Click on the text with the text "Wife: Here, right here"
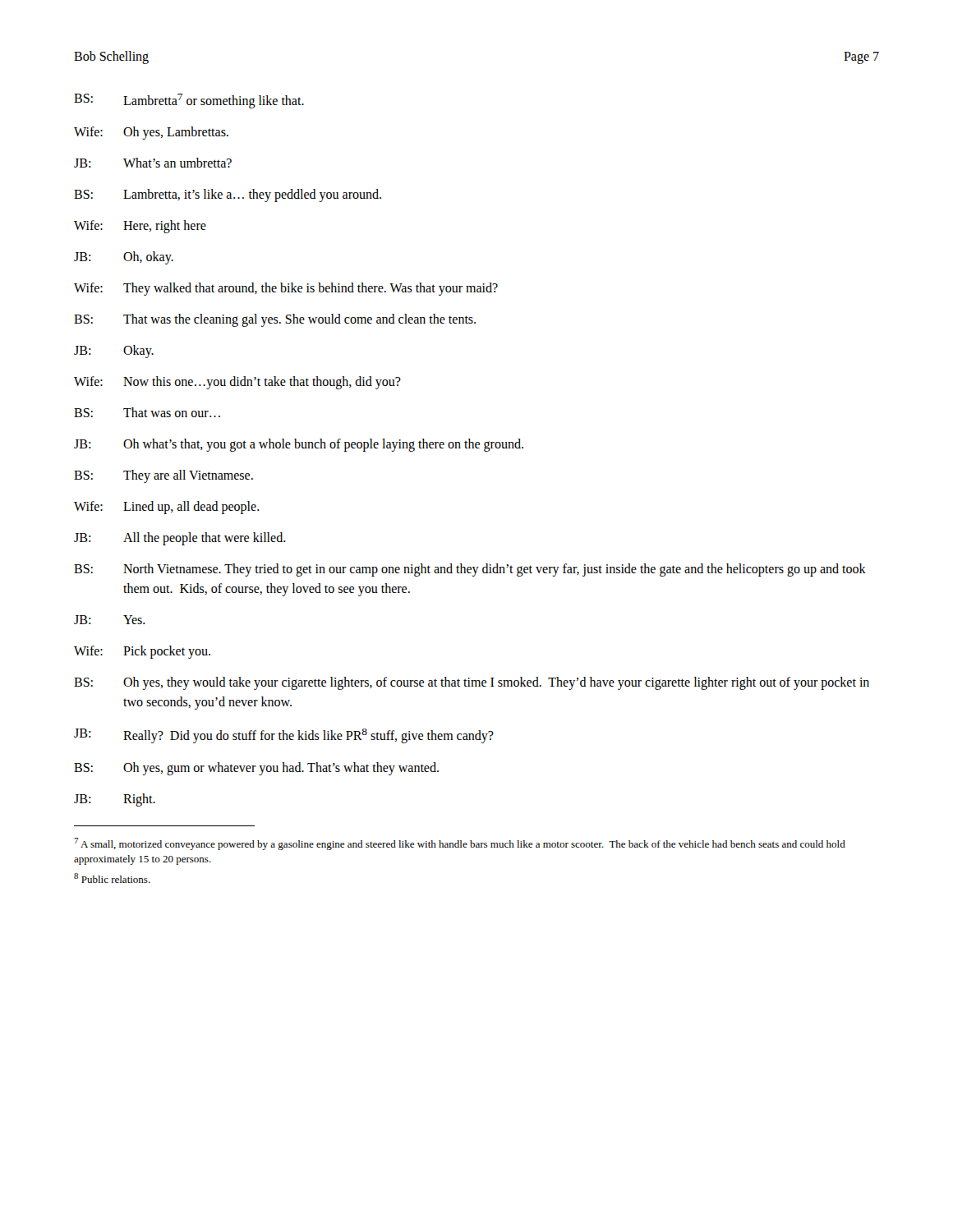Screen dimensions: 1232x953 [x=140, y=227]
